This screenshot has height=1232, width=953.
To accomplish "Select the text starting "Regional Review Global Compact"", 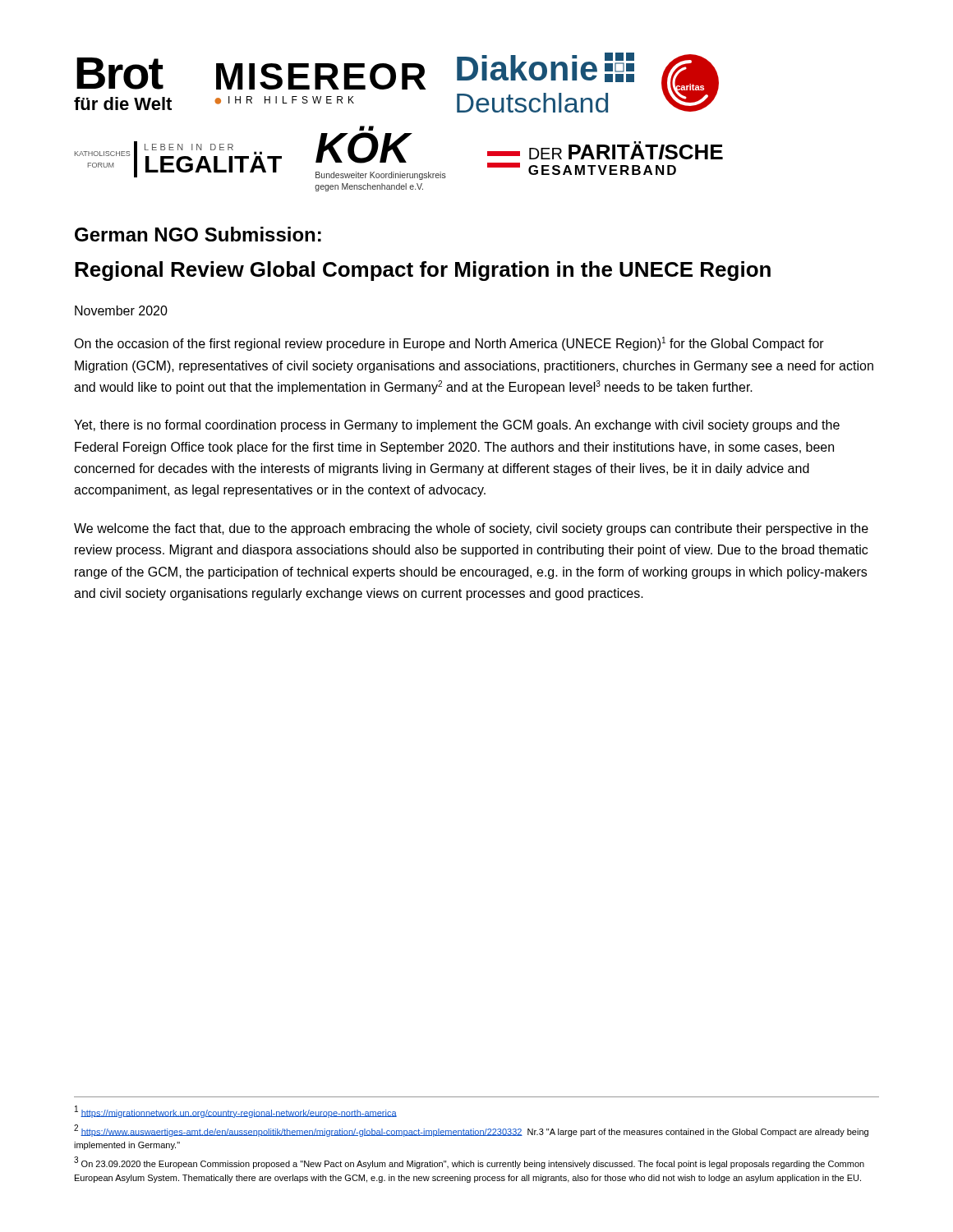I will (x=423, y=270).
